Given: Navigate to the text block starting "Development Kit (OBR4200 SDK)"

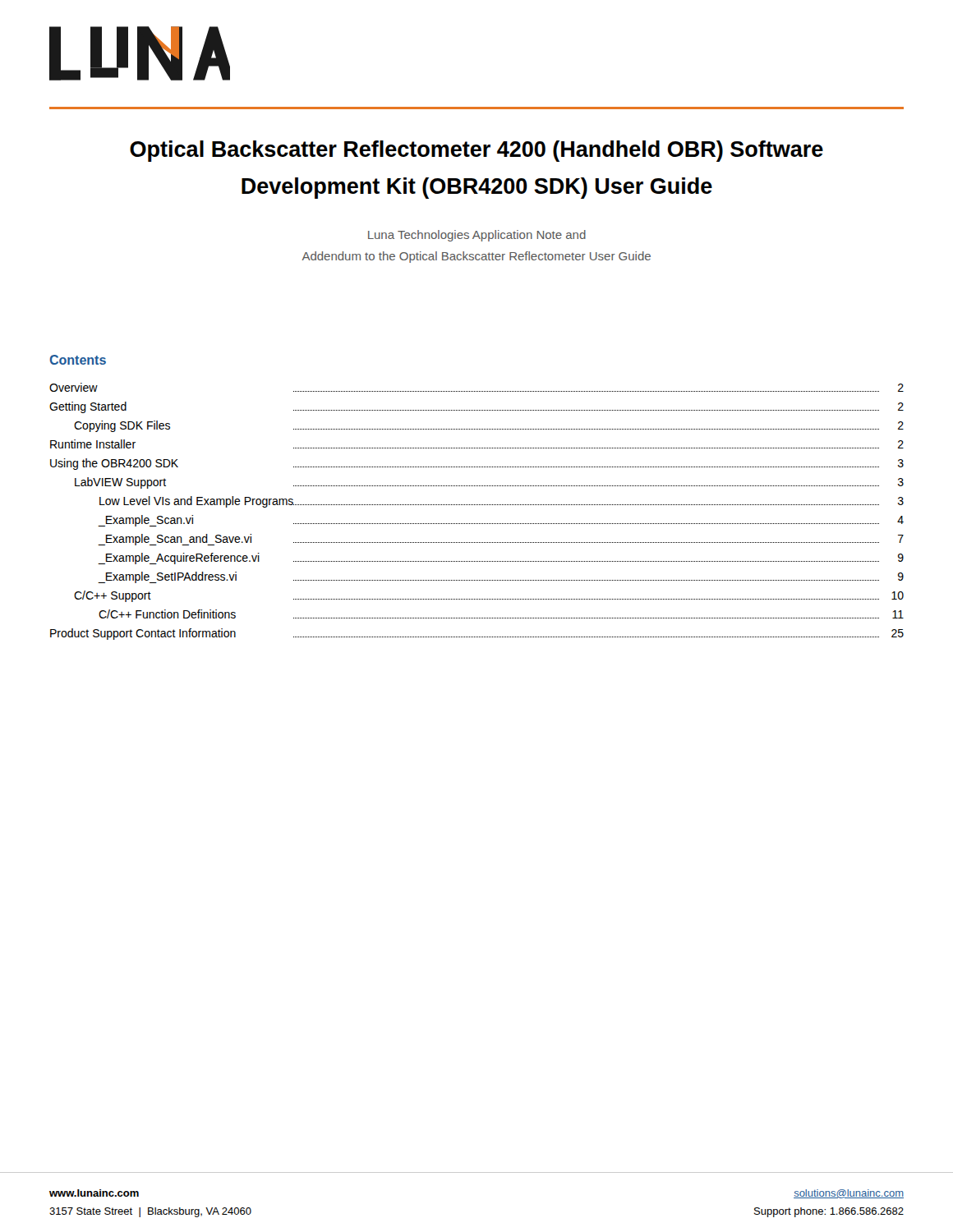Looking at the screenshot, I should coord(476,187).
